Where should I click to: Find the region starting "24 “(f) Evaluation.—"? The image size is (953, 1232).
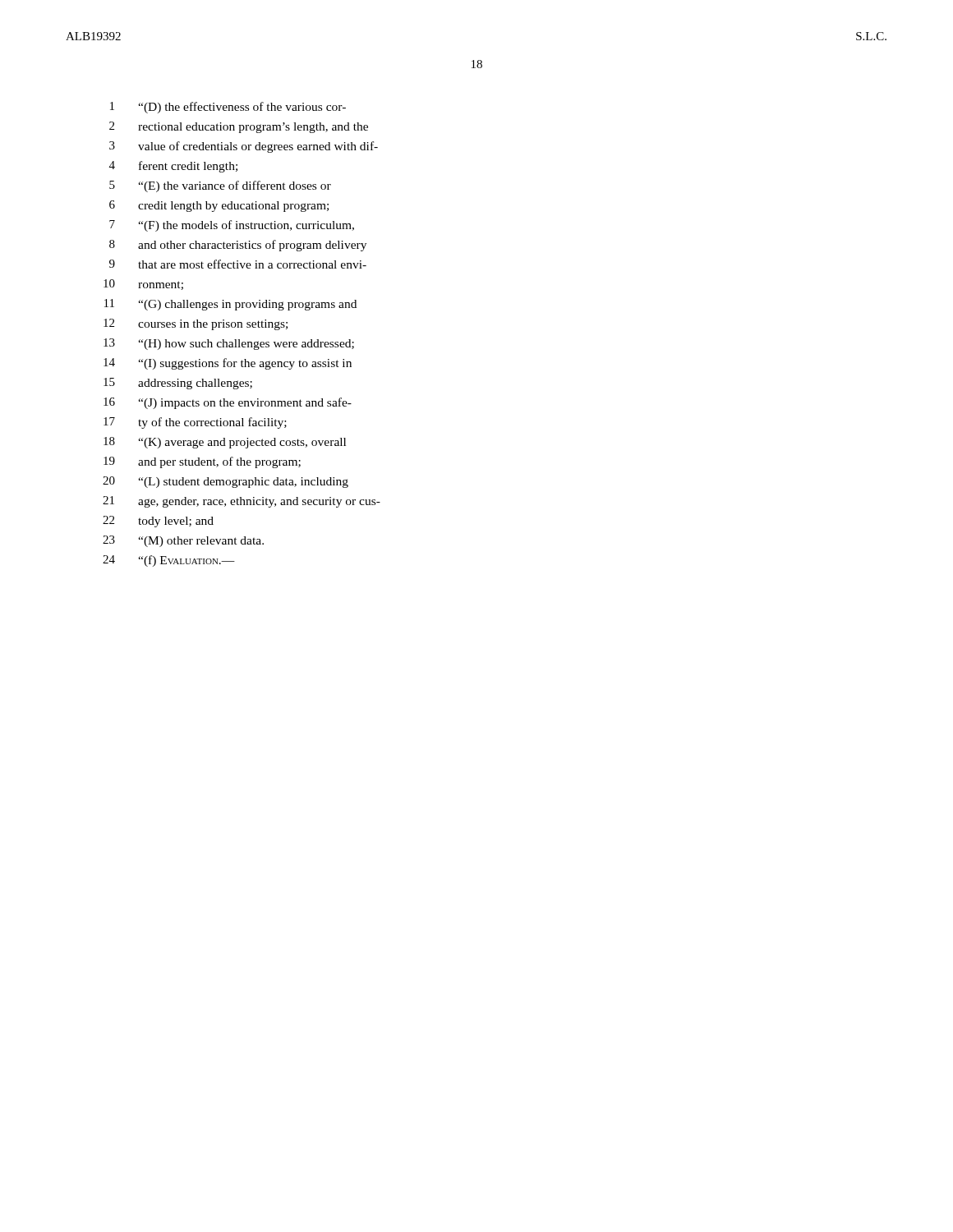pyautogui.click(x=169, y=561)
